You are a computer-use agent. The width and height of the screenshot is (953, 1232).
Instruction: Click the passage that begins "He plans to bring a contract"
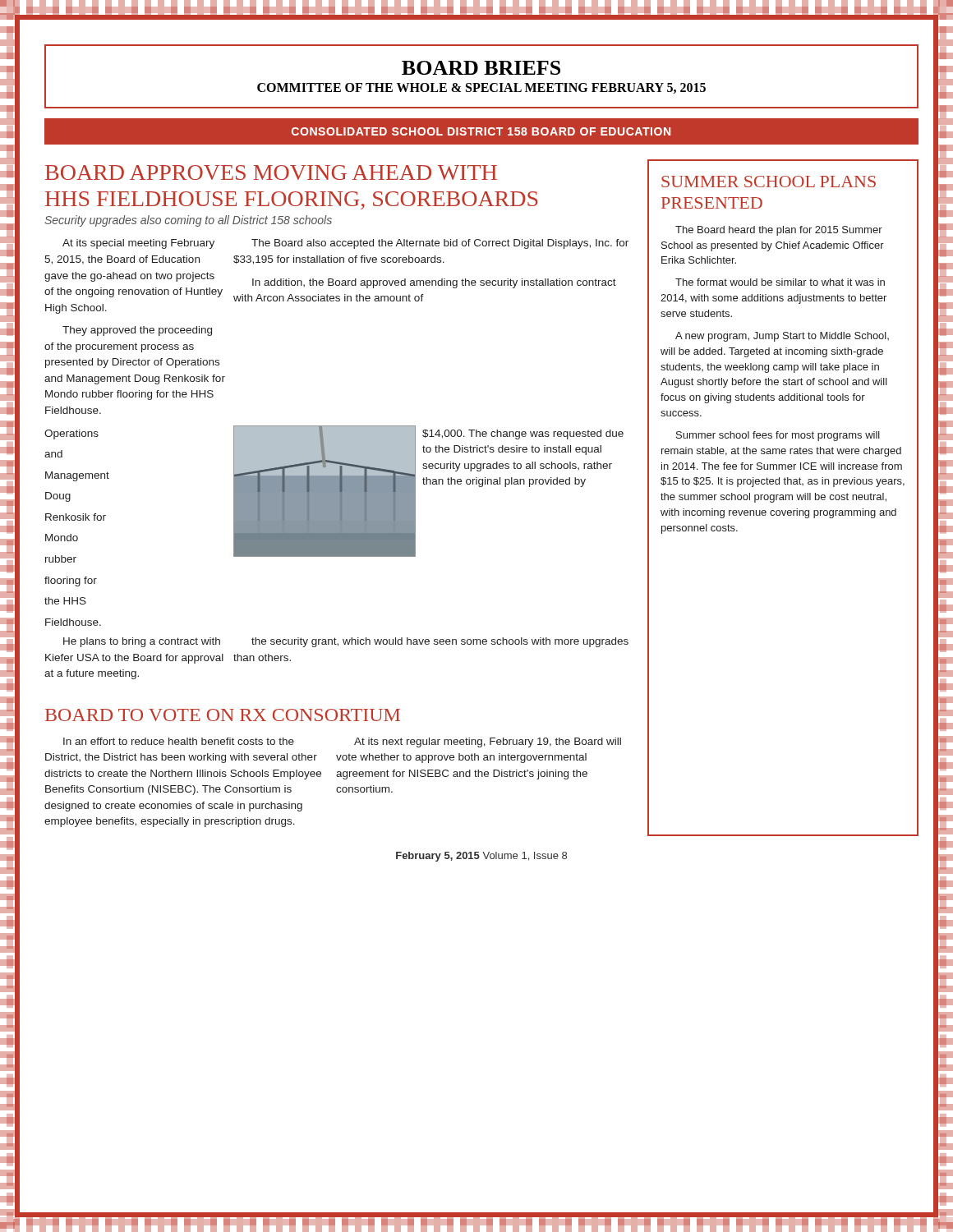coord(135,657)
